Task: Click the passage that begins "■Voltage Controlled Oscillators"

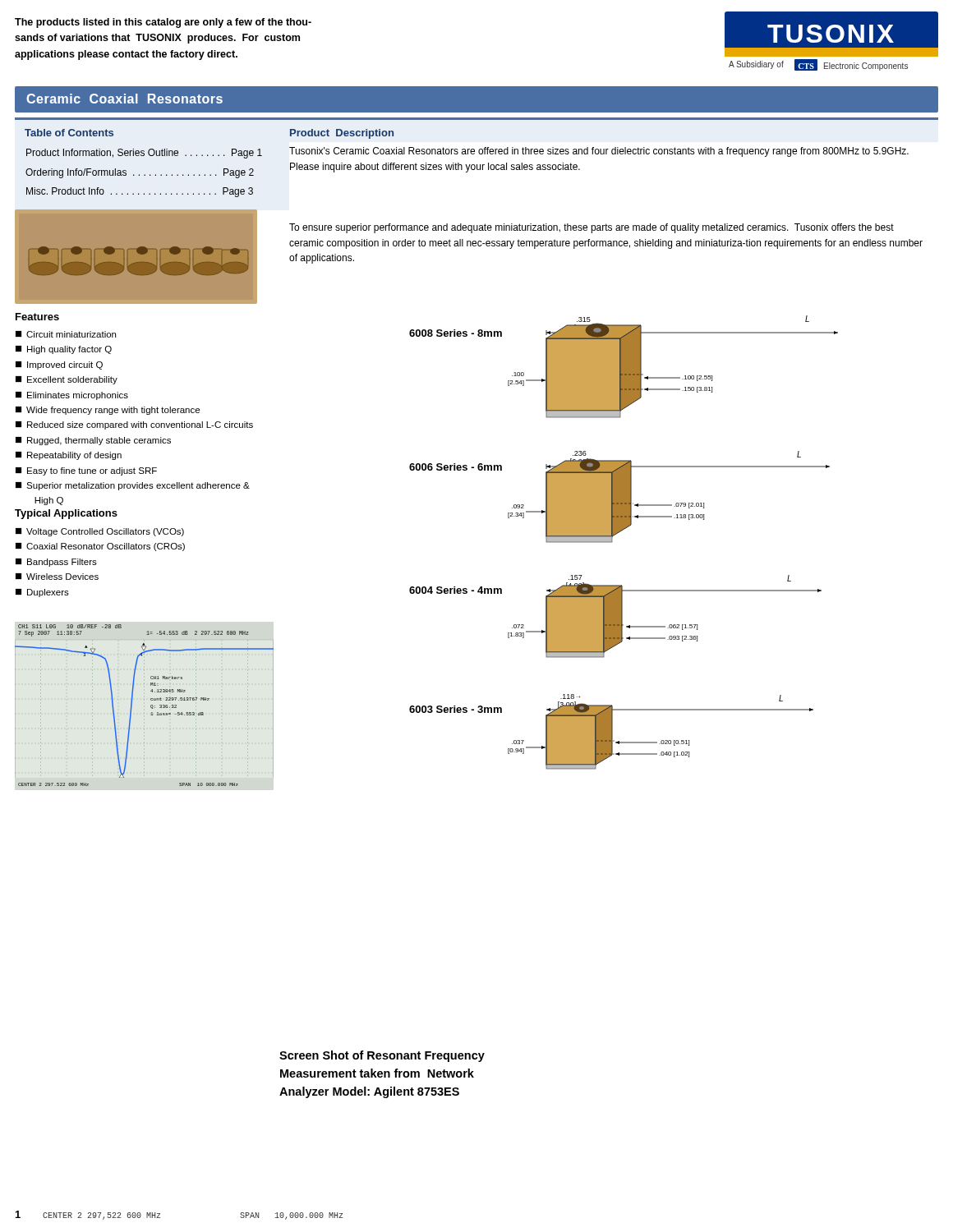Action: pyautogui.click(x=100, y=532)
